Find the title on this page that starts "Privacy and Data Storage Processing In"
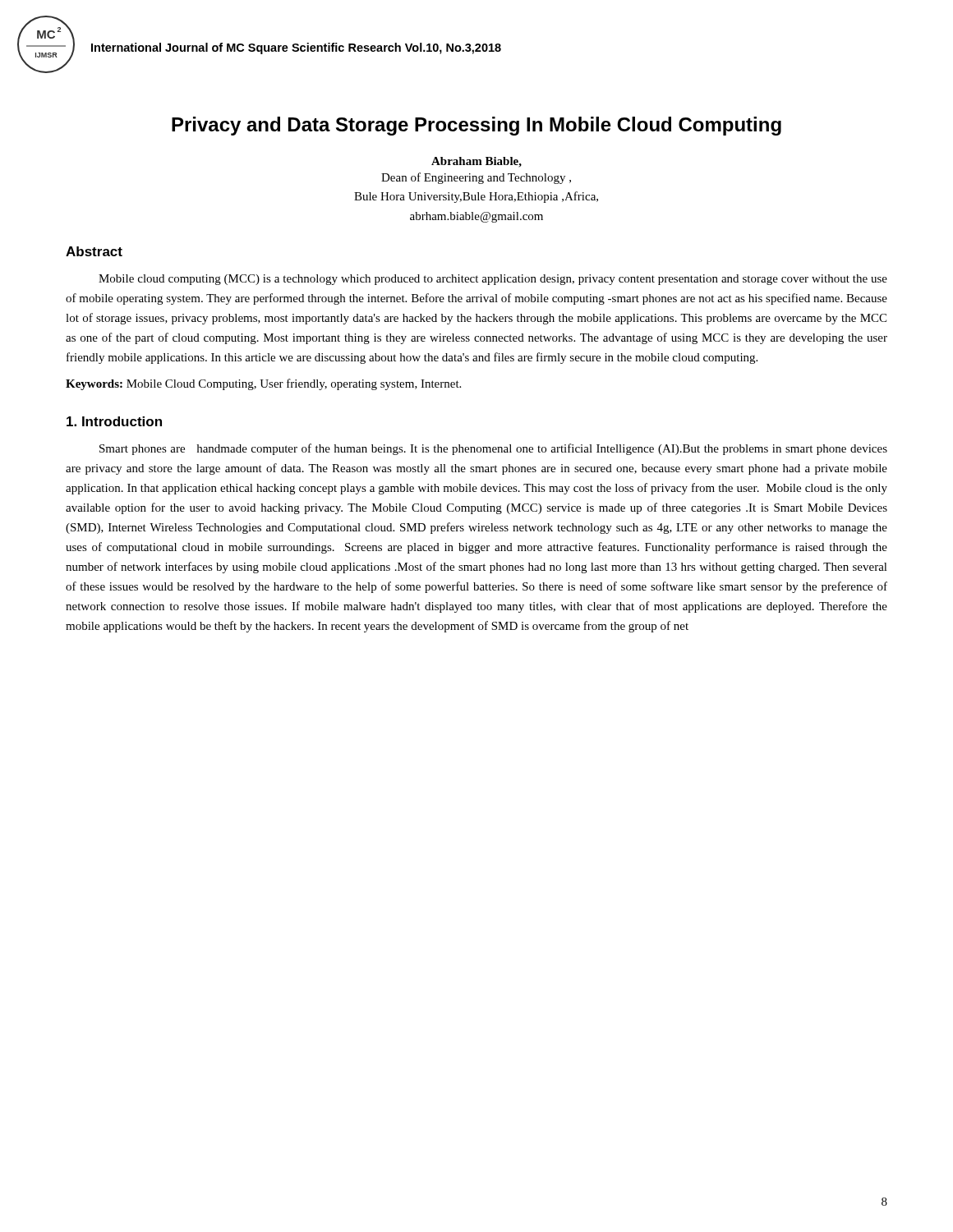 click(x=476, y=125)
